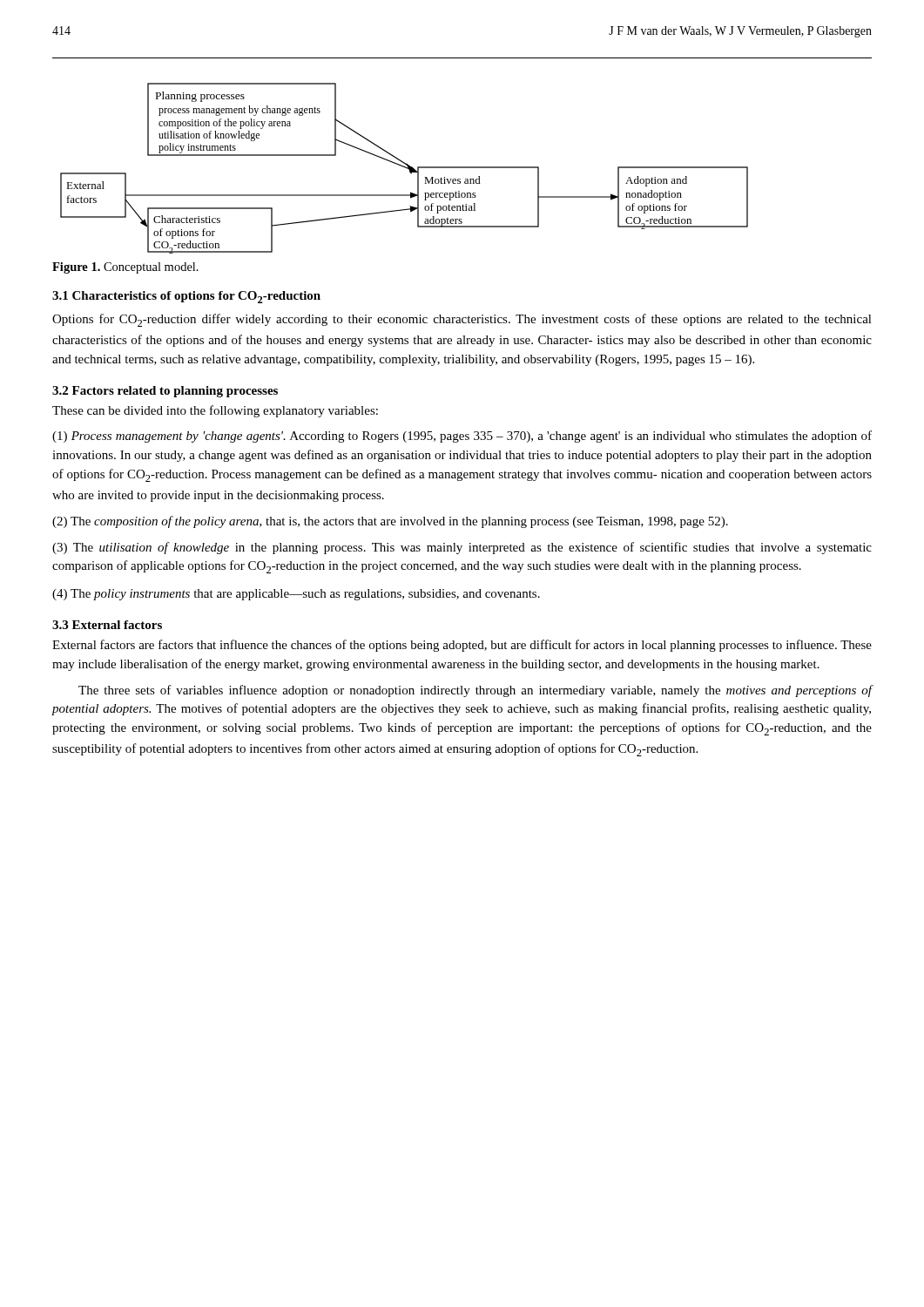Where does it say "3.1 Characteristics of options for CO2-reduction"?
The height and width of the screenshot is (1307, 924).
[x=186, y=297]
